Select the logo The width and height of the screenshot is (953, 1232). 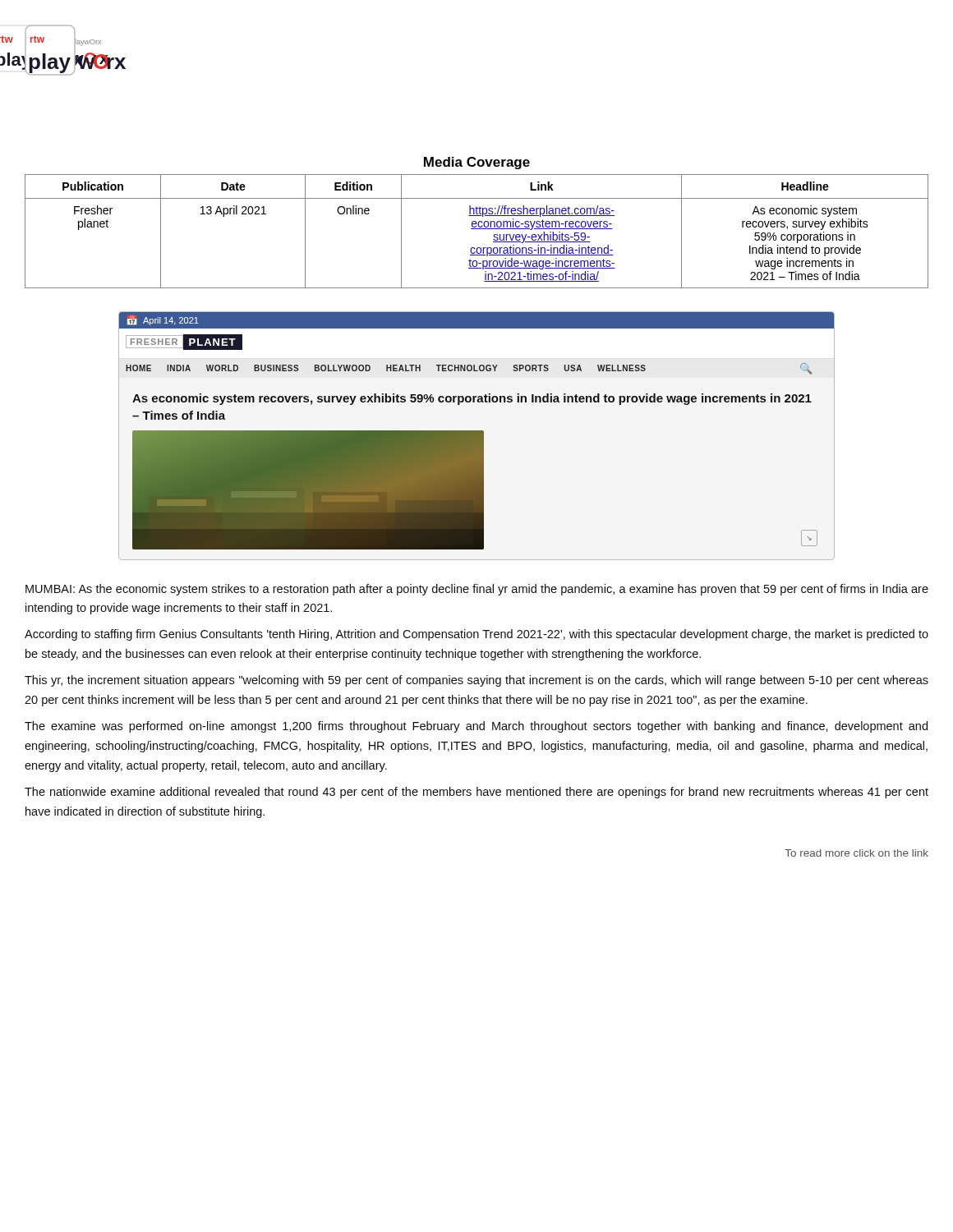coord(107,53)
